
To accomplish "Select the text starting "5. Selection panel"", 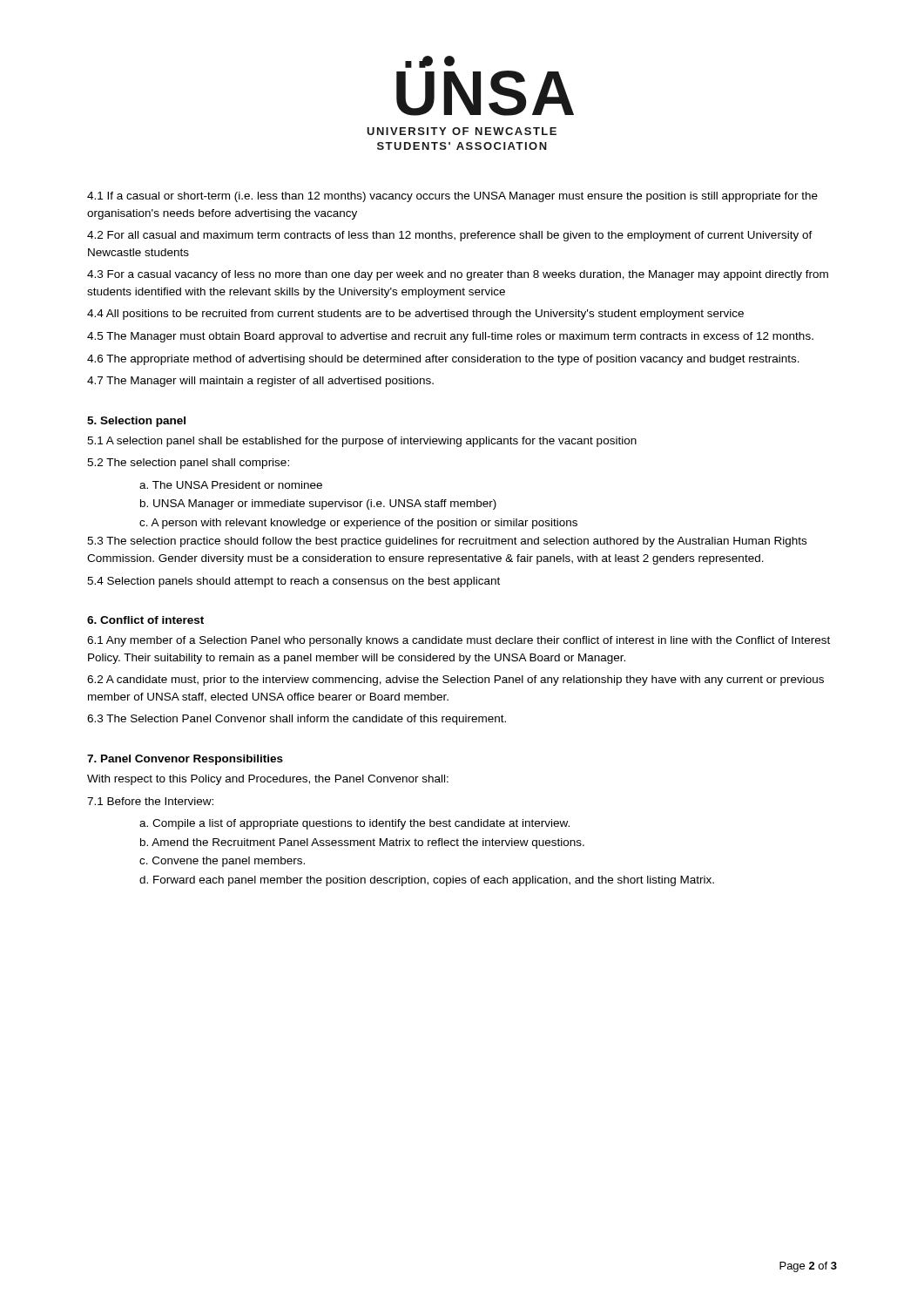I will coord(137,420).
